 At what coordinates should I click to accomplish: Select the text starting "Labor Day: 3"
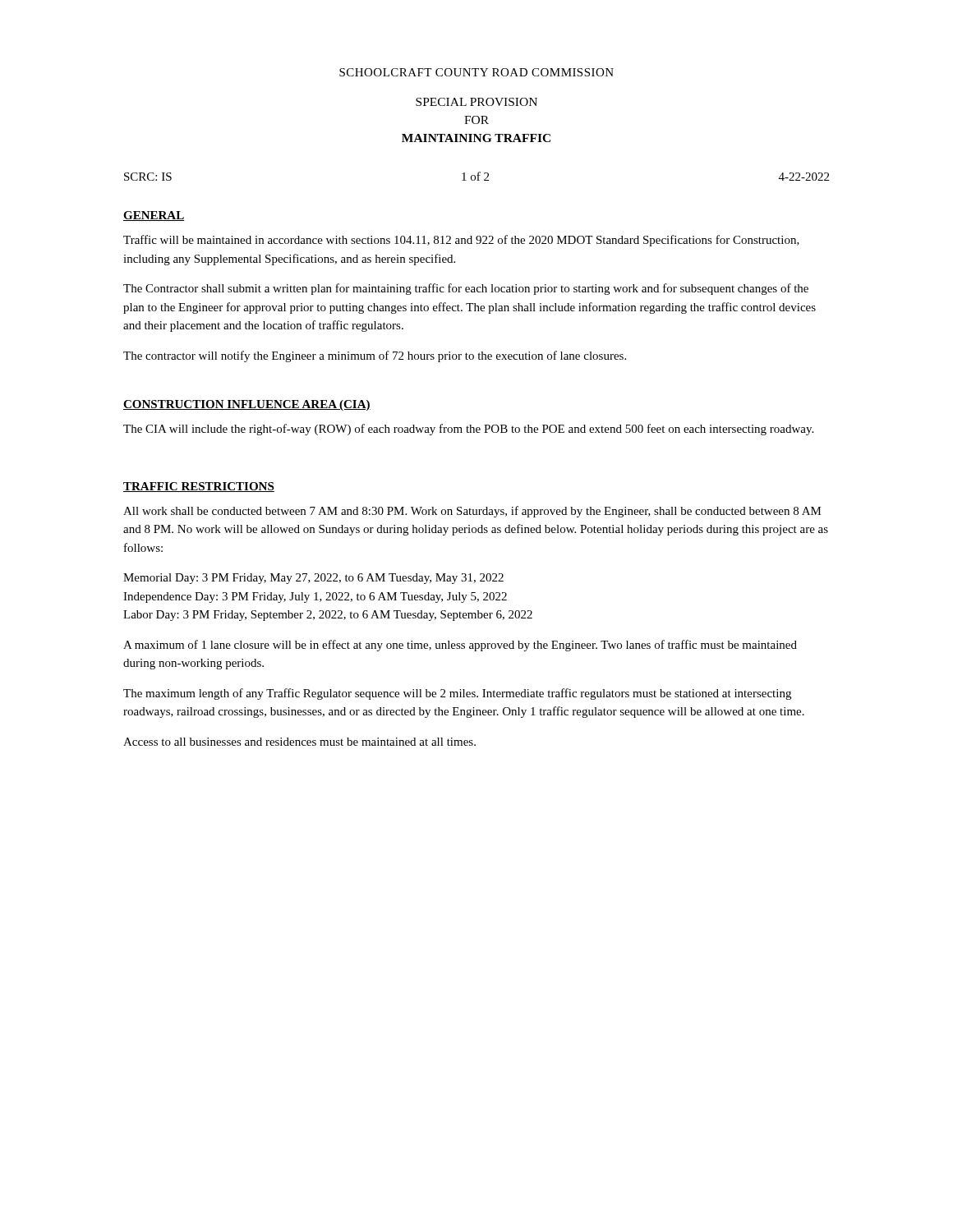click(328, 614)
